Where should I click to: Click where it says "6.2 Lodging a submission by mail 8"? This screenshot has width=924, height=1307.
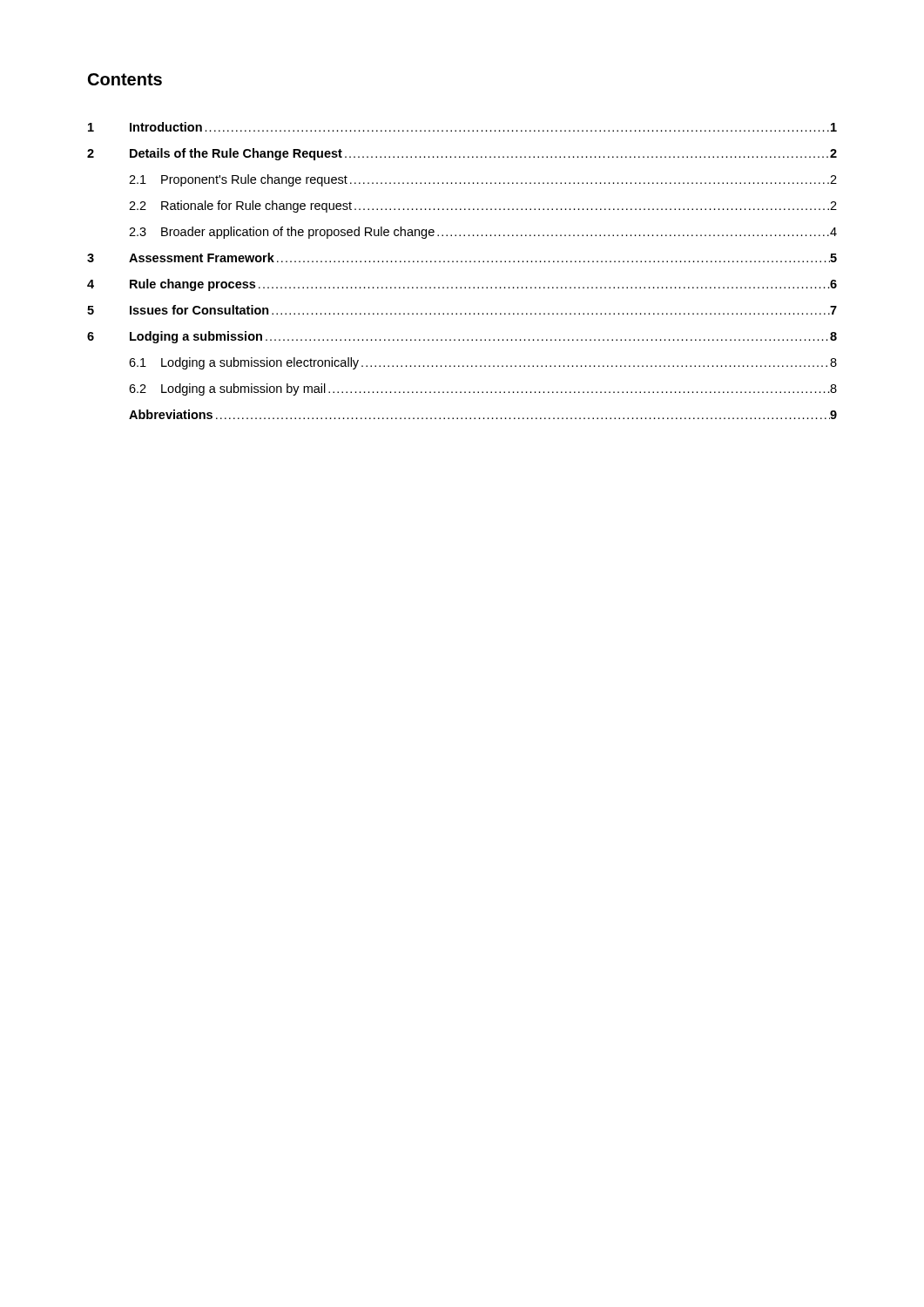pyautogui.click(x=483, y=389)
